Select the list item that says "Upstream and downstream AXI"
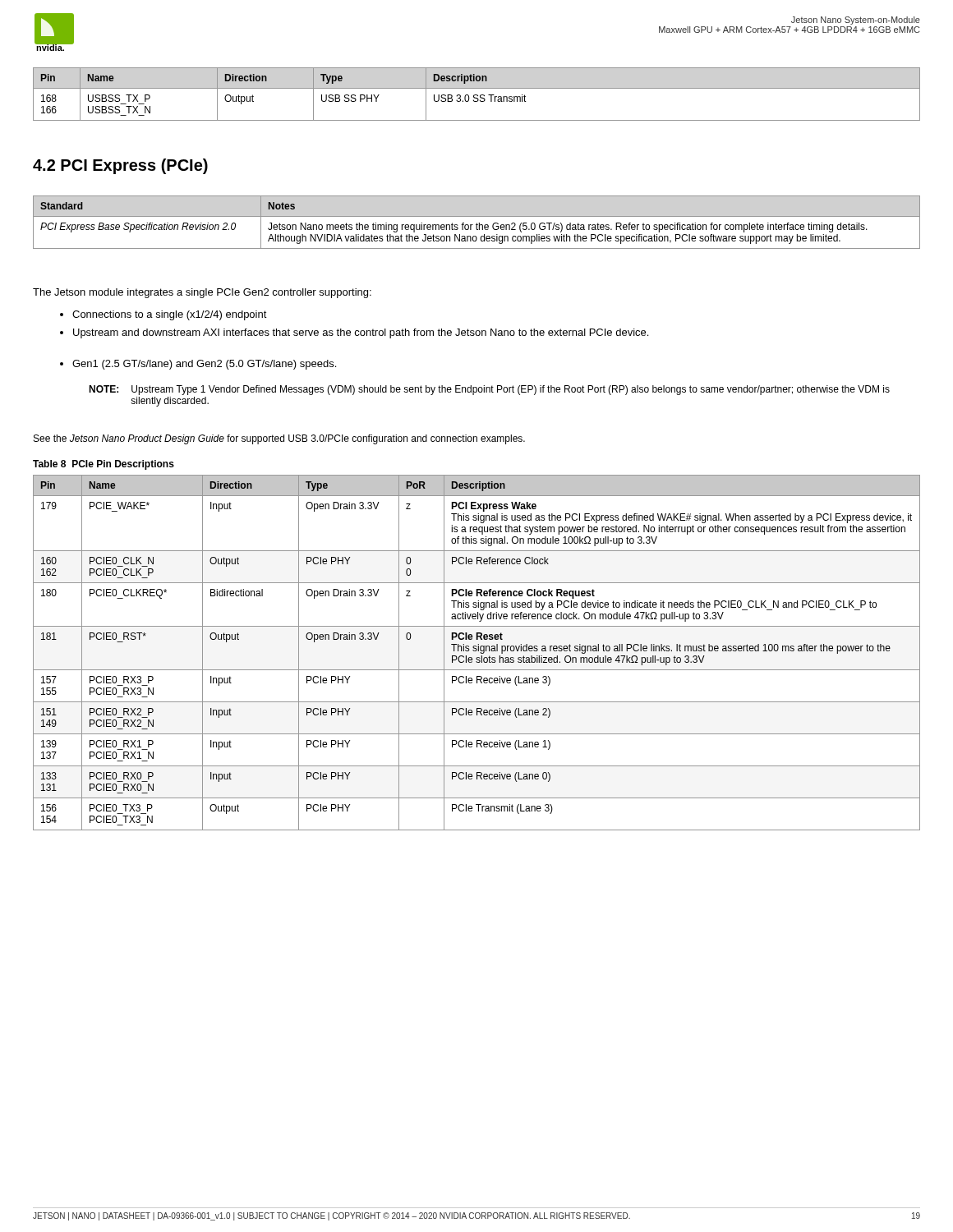This screenshot has height=1232, width=953. coord(496,332)
